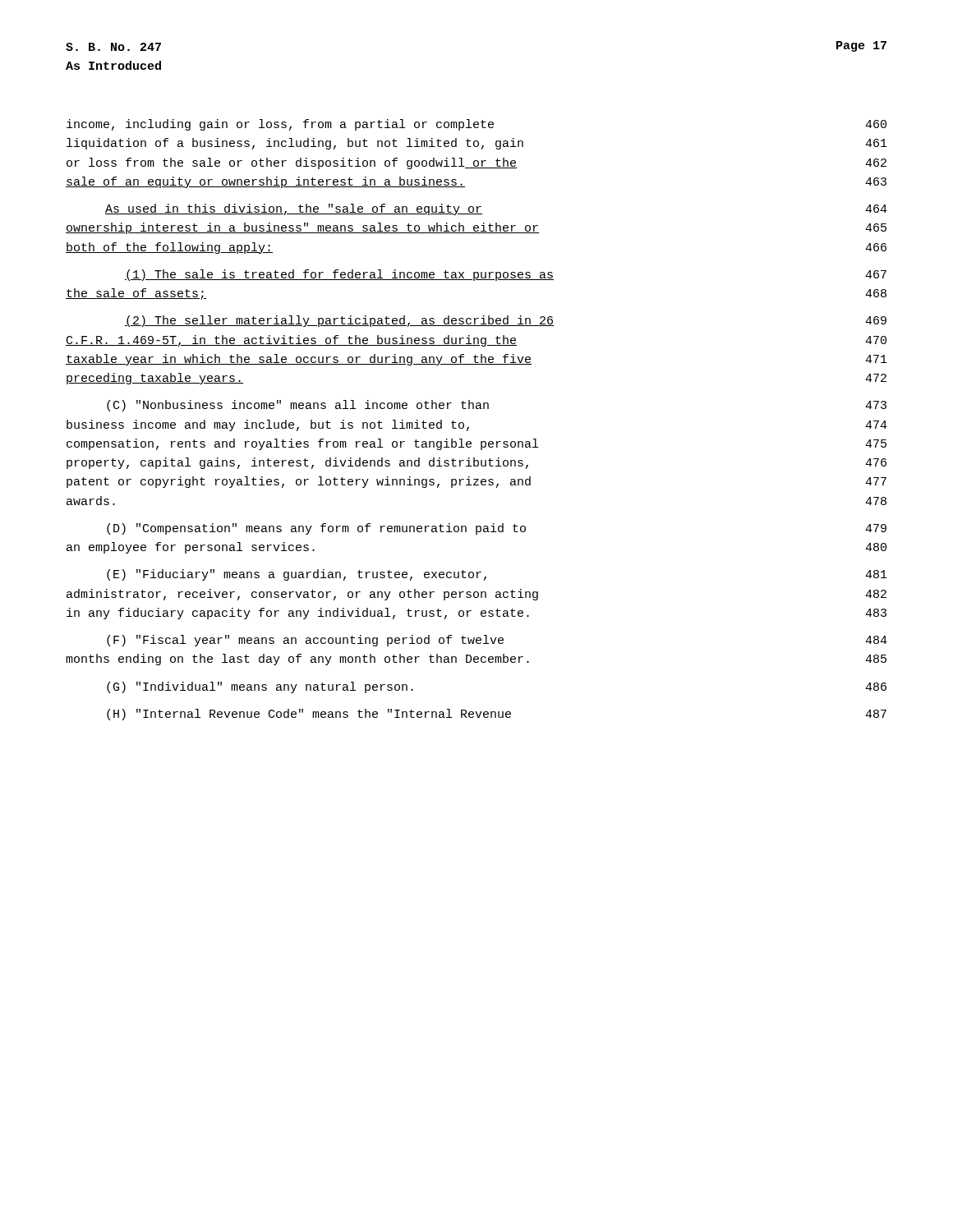Click on the region starting "(D) "Compensation" means any form of remuneration"
Image resolution: width=953 pixels, height=1232 pixels.
pos(476,539)
